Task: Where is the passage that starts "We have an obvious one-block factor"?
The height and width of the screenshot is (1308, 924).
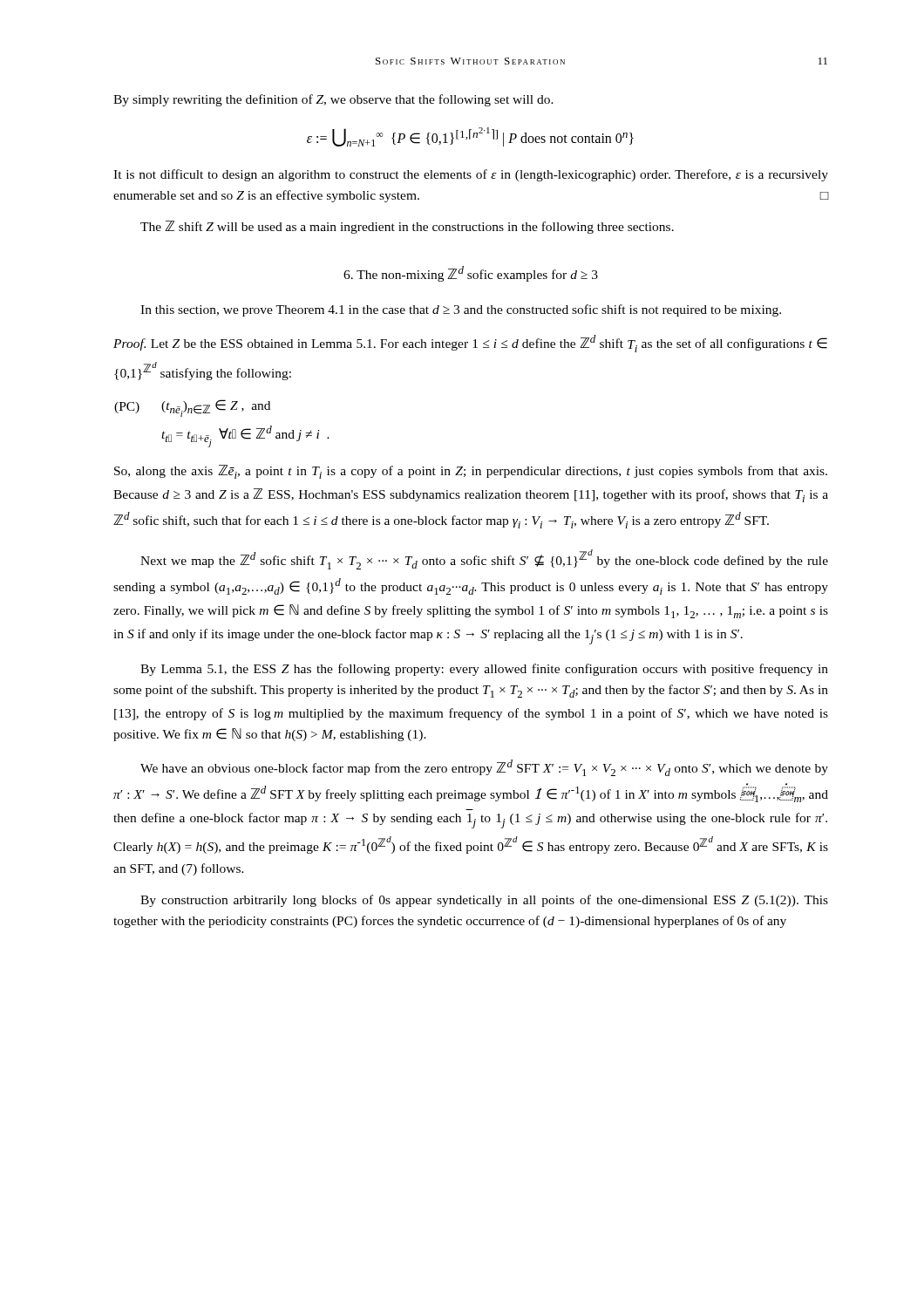Action: point(471,816)
